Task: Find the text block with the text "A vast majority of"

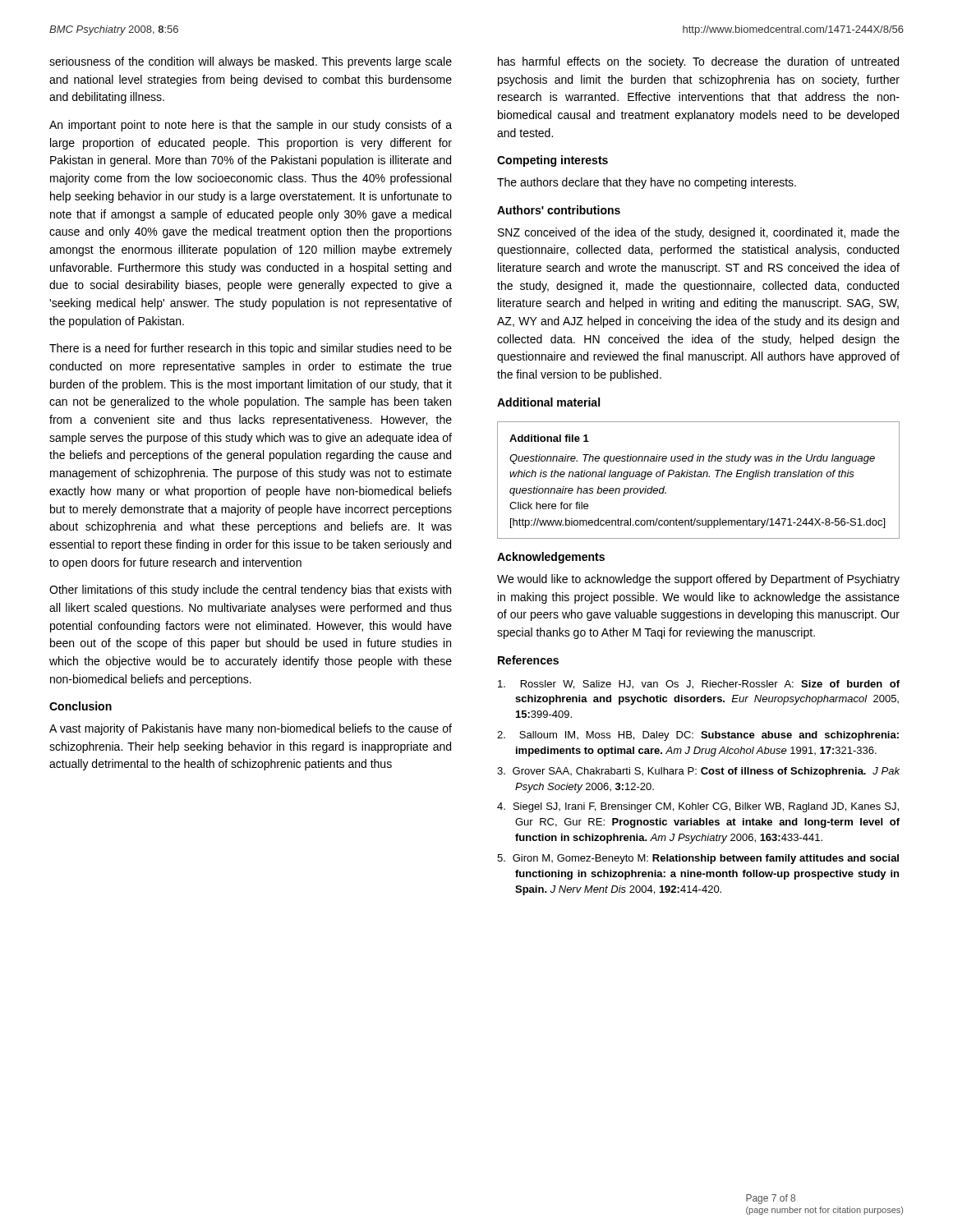Action: (x=251, y=747)
